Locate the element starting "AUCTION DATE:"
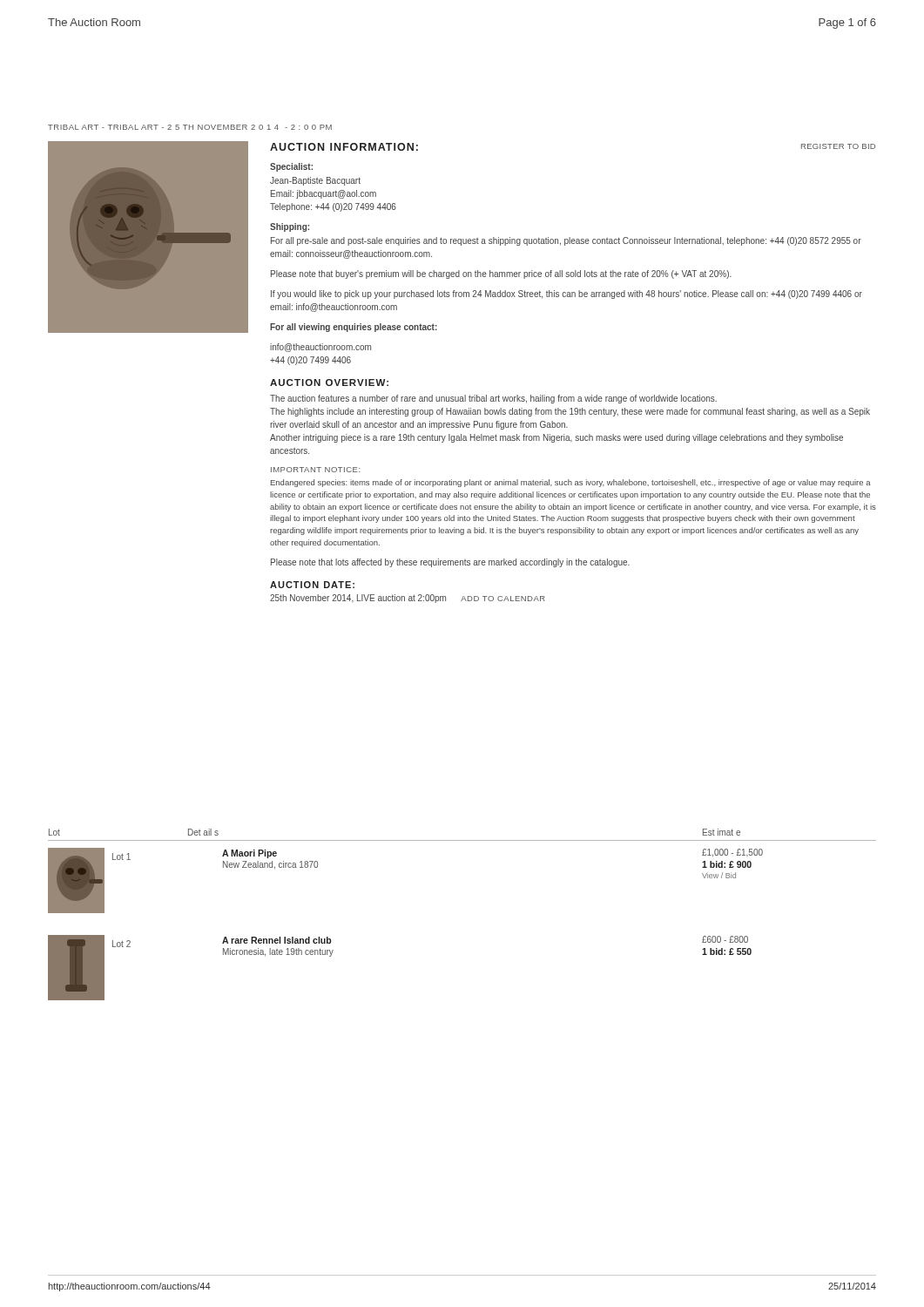The width and height of the screenshot is (924, 1307). [313, 584]
